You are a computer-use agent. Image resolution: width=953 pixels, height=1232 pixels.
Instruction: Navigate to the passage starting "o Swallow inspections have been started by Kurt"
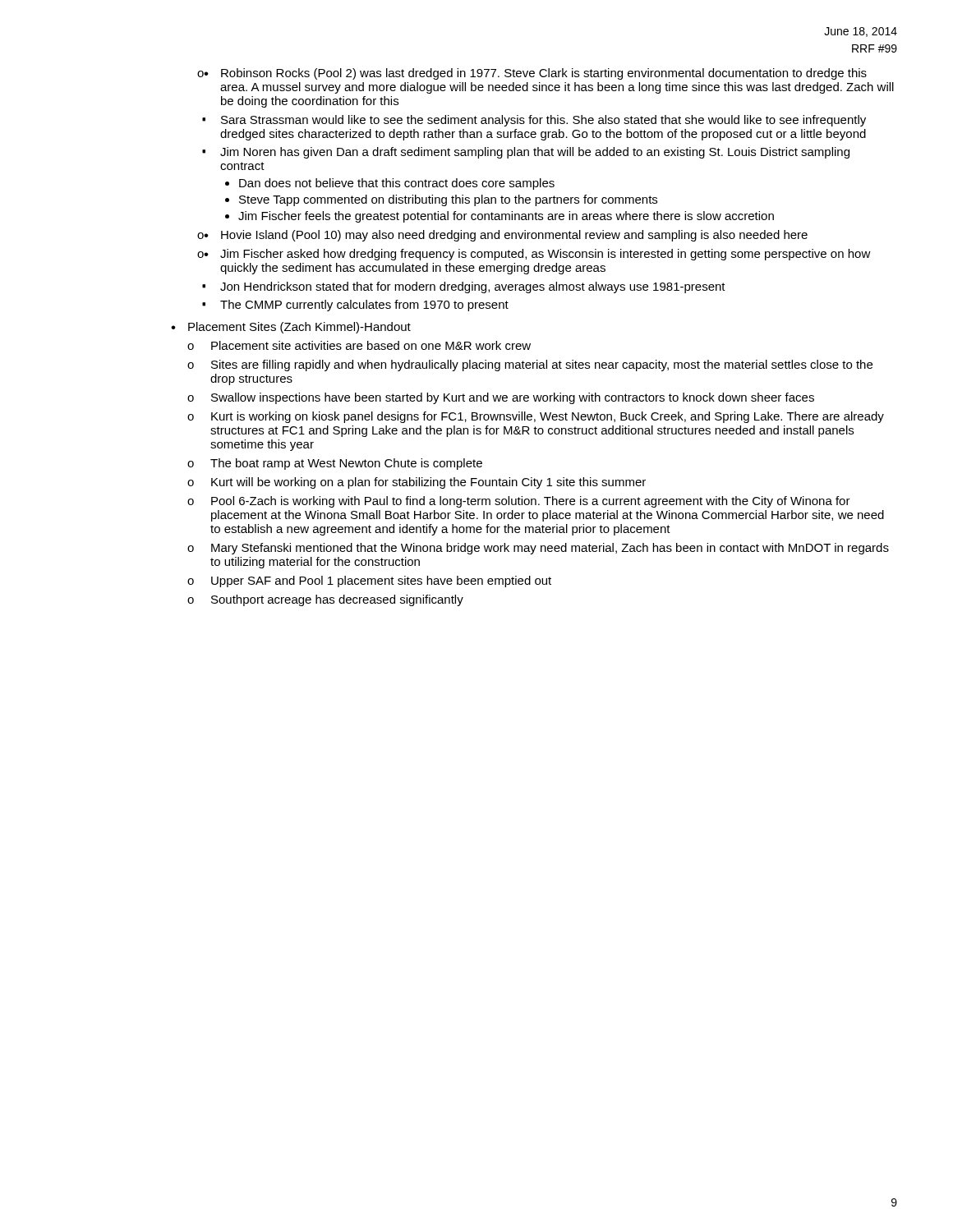[x=512, y=397]
